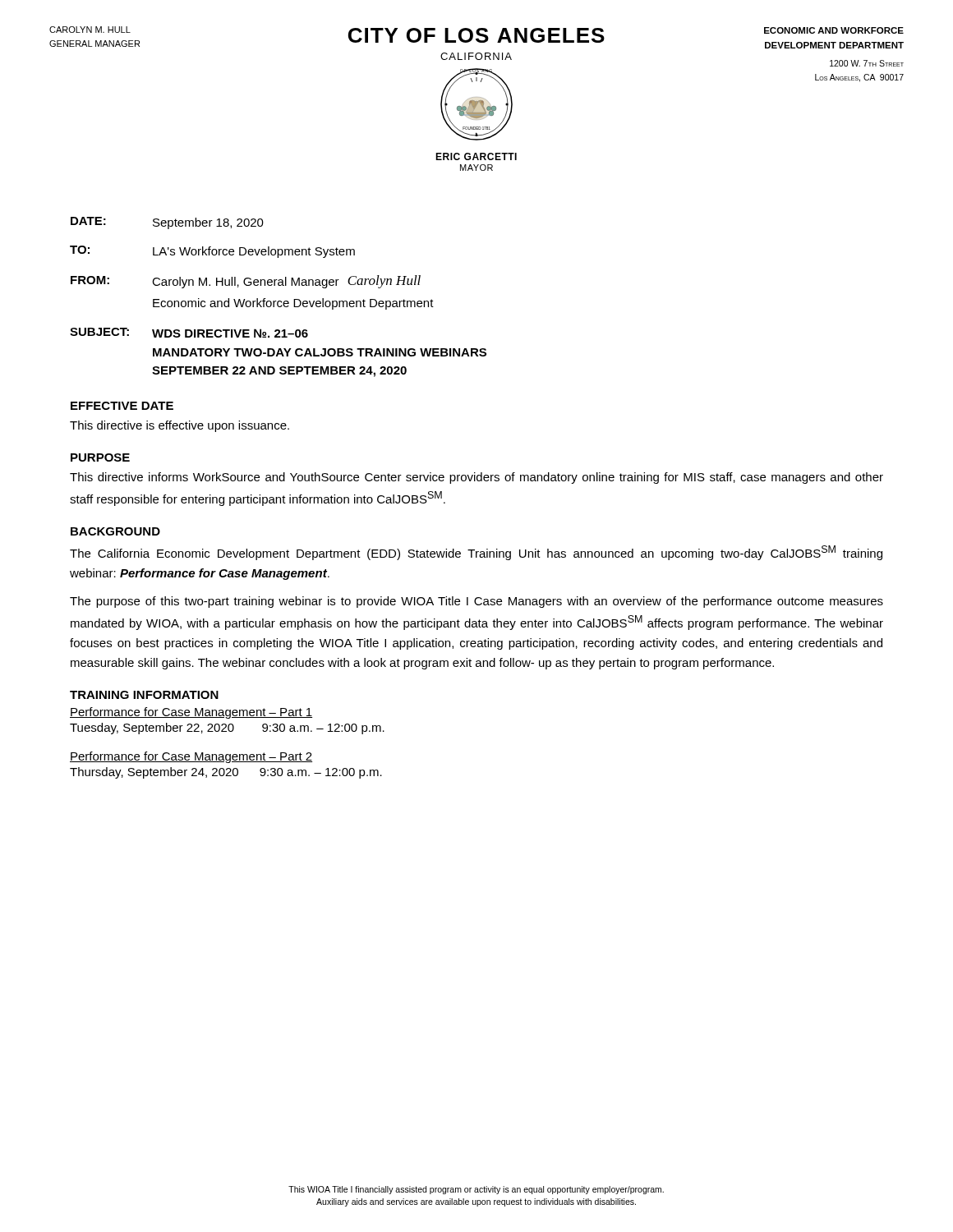This screenshot has height=1232, width=953.
Task: Navigate to the block starting "DATE: September 18, 2020"
Action: click(x=167, y=222)
